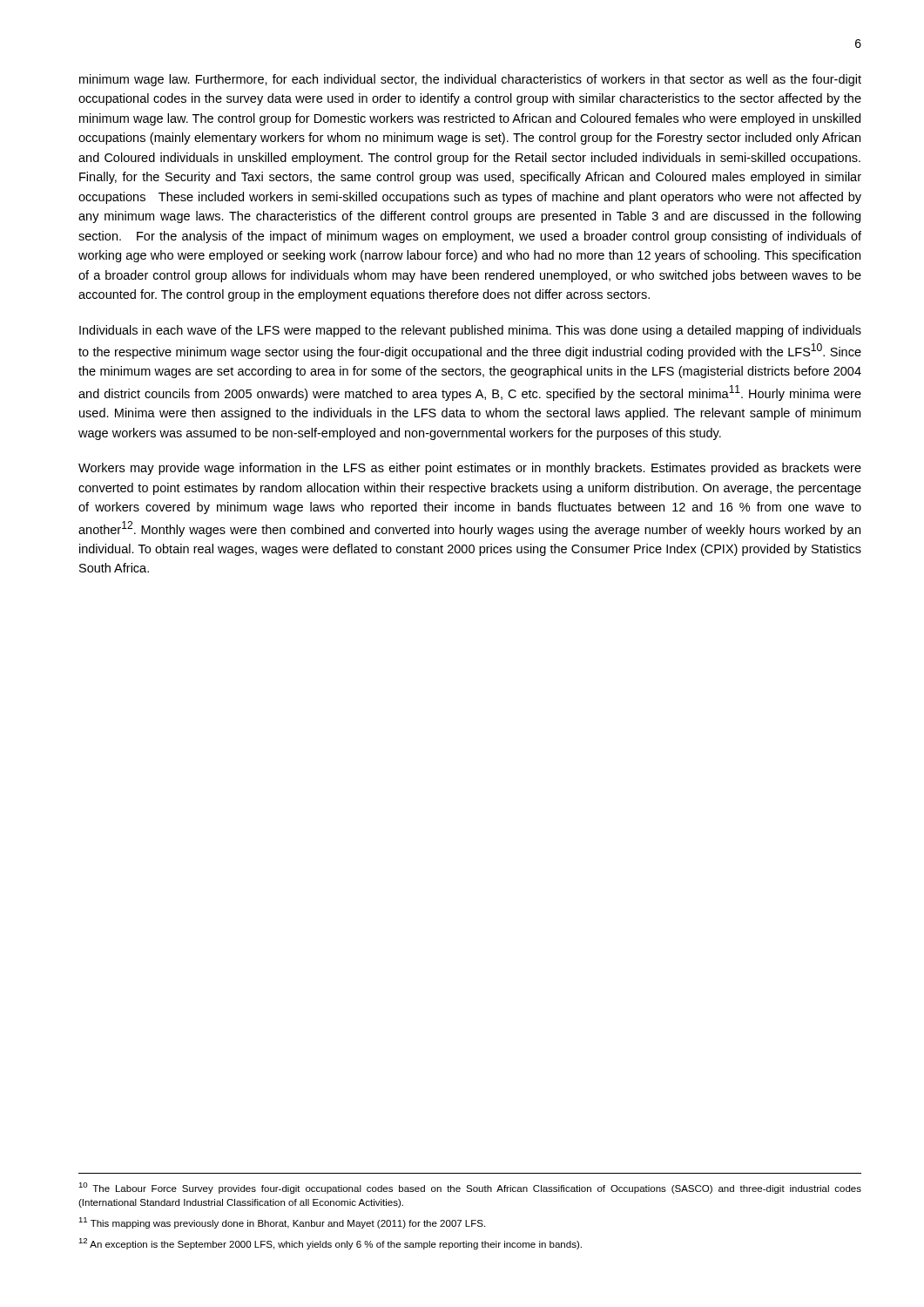Point to the block beginning "minimum wage law. Furthermore, for each individual sector,"
Screen dimensions: 1307x924
click(470, 187)
